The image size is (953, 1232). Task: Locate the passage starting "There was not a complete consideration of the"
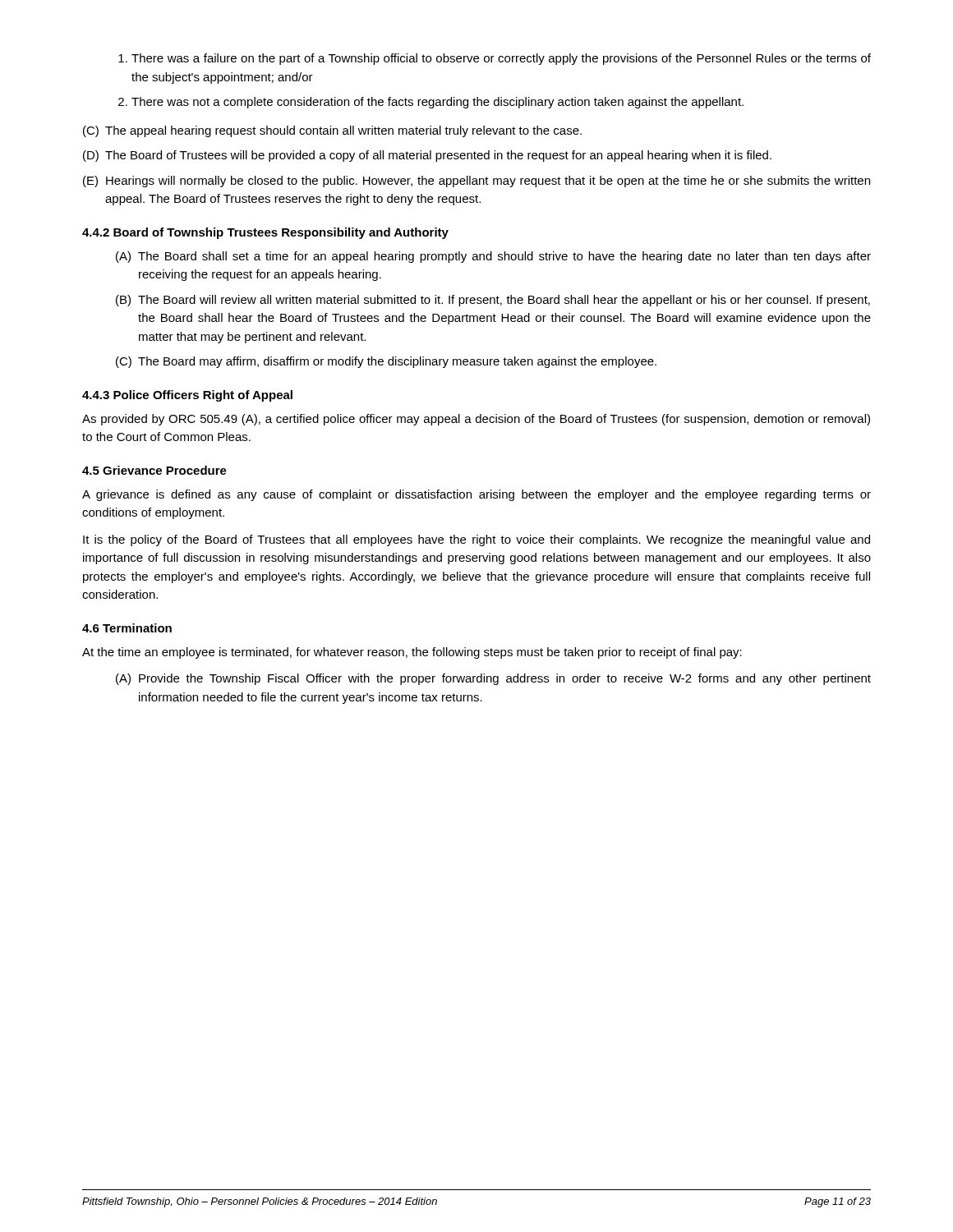click(438, 101)
